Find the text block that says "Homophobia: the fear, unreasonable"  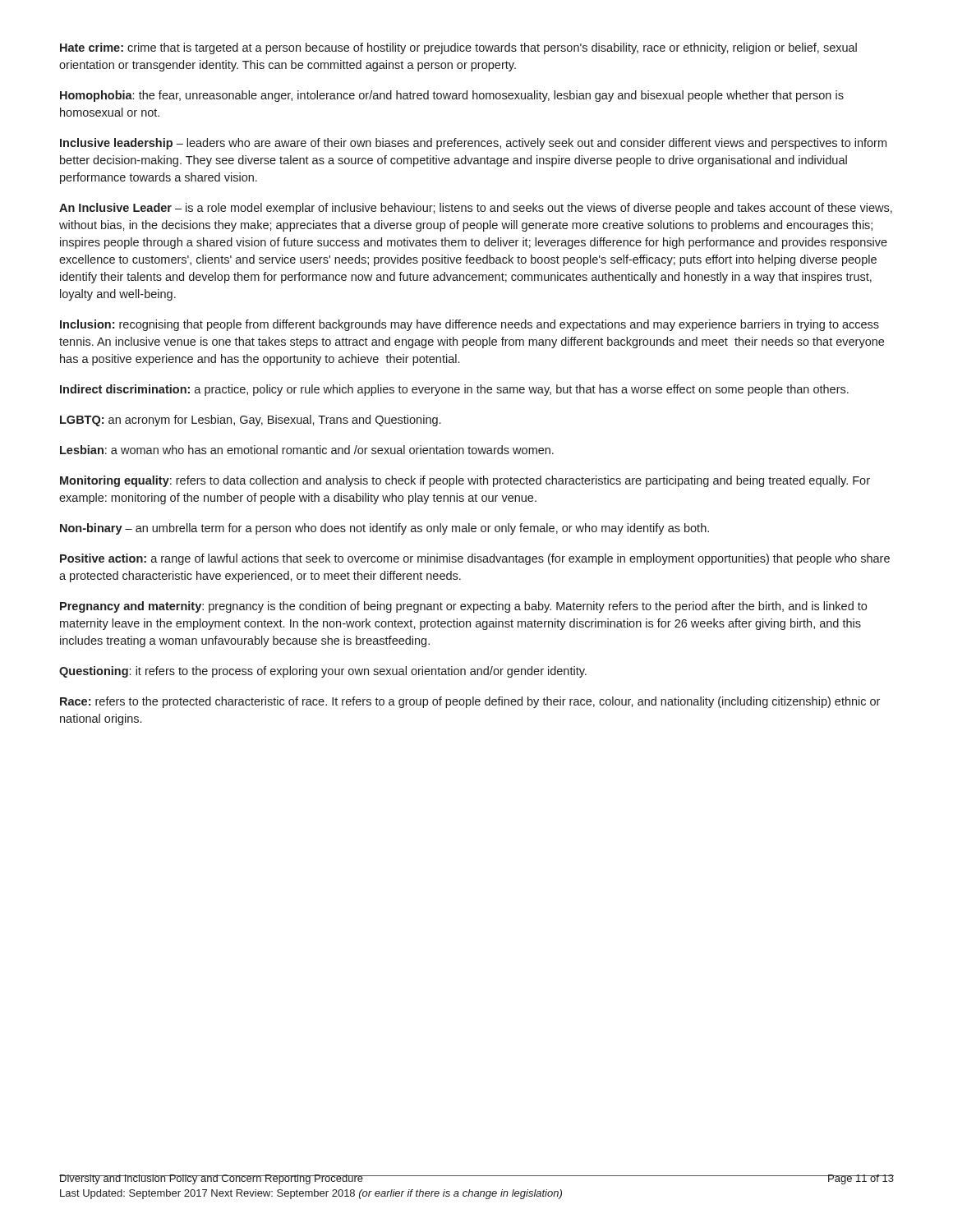coord(451,104)
